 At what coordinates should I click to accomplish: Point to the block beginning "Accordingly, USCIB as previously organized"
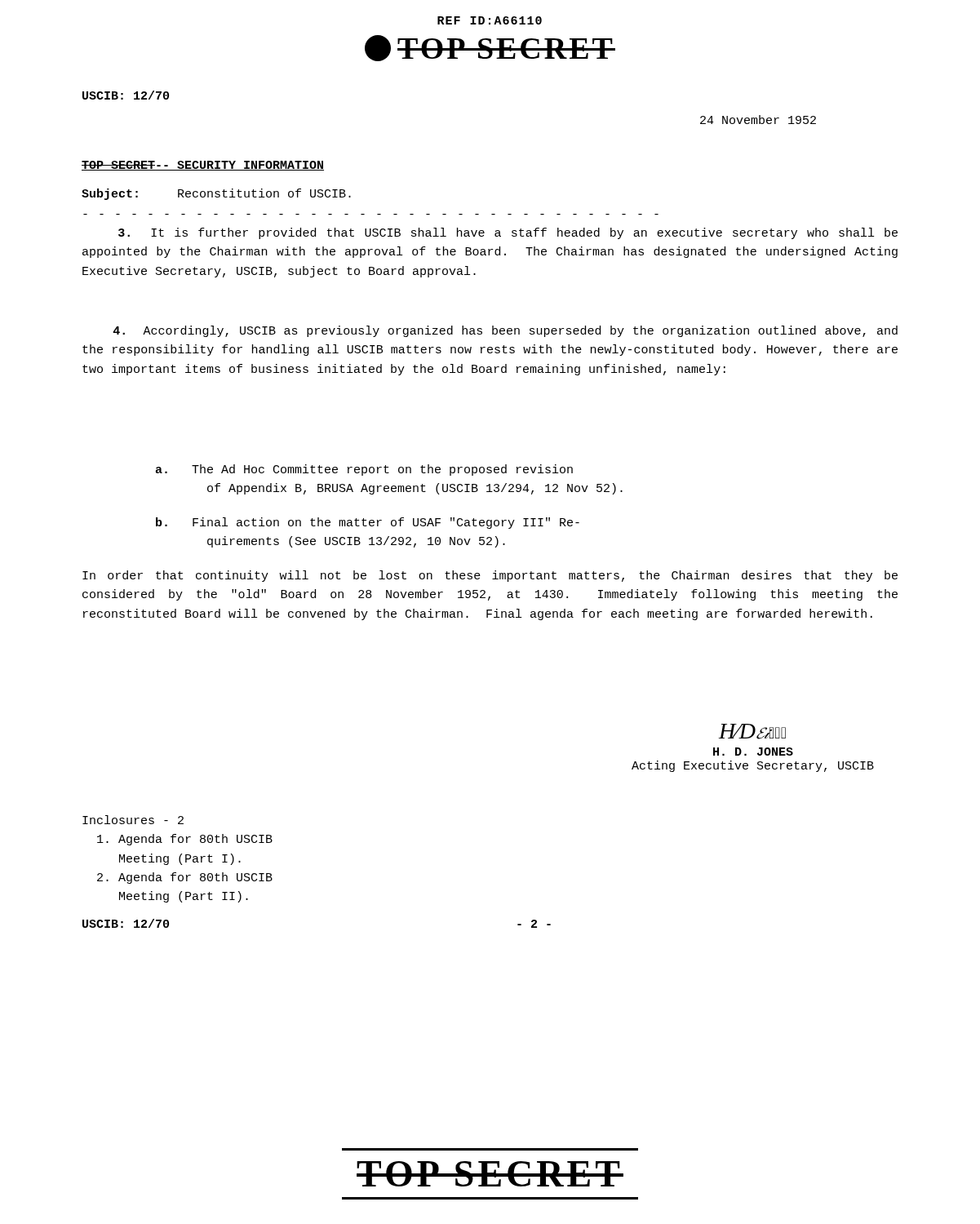[490, 351]
